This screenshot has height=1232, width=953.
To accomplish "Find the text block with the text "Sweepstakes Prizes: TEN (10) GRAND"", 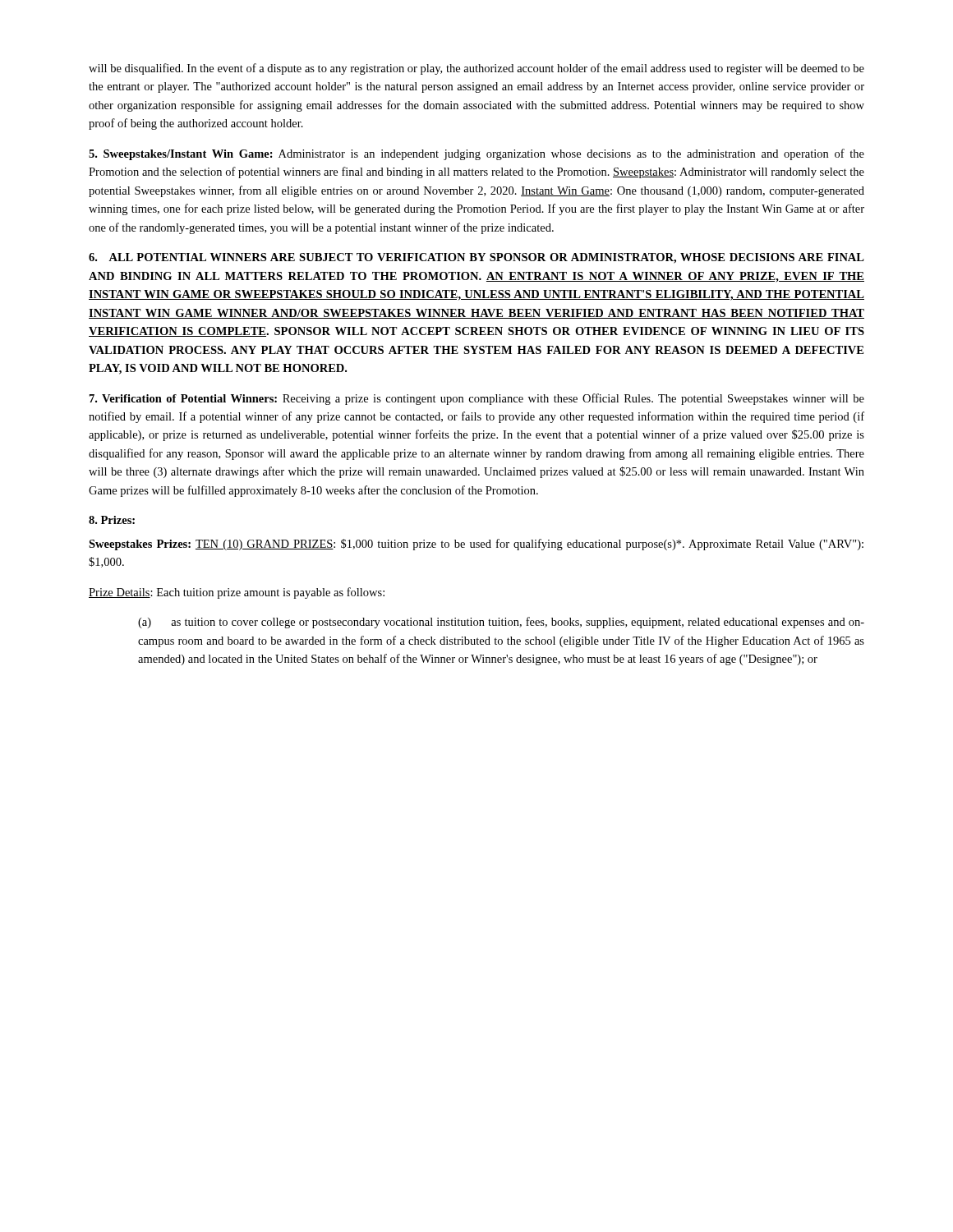I will coord(476,553).
